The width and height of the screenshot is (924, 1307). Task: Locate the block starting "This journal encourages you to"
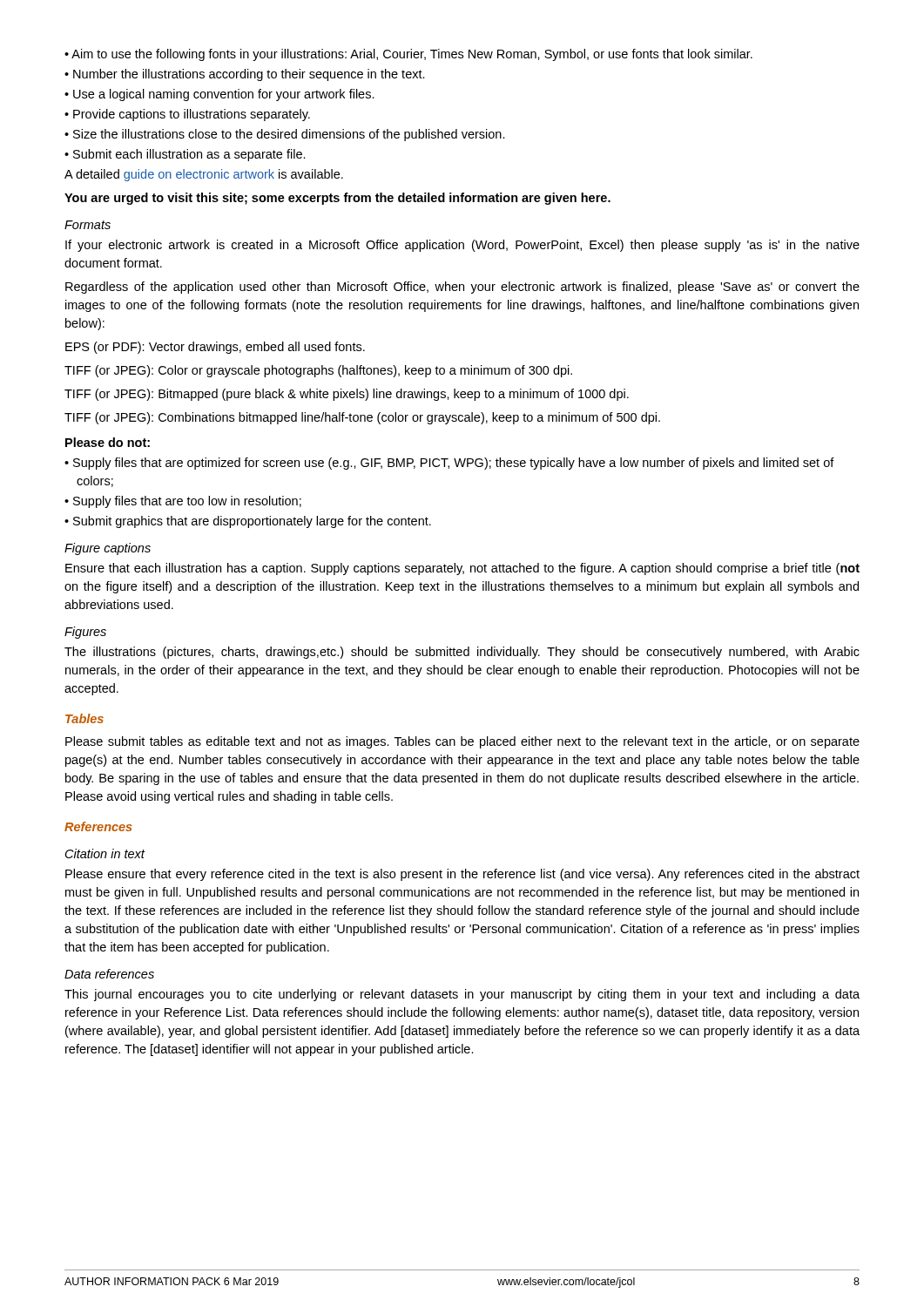pos(462,1022)
